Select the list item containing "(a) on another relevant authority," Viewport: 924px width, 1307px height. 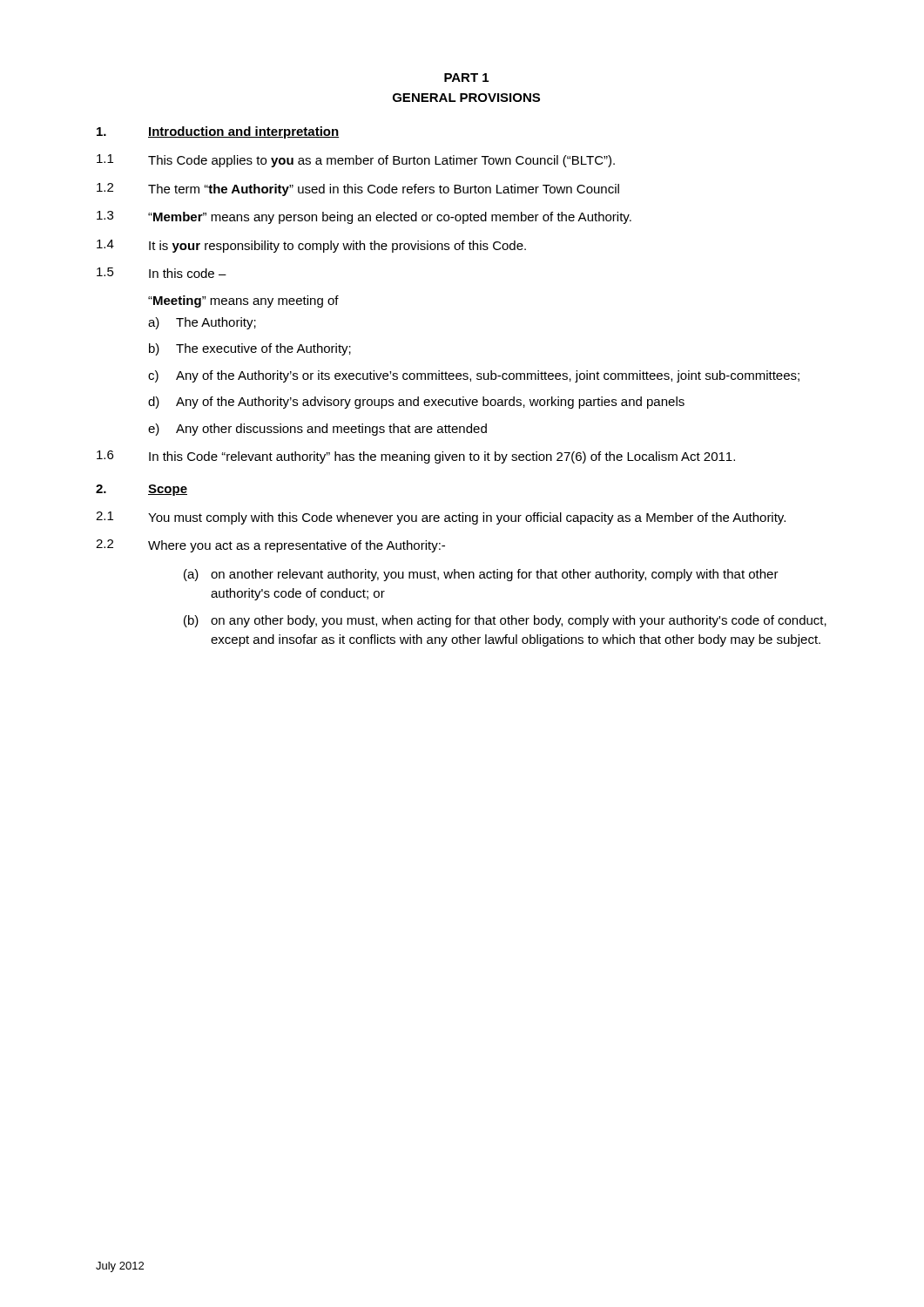coord(510,584)
